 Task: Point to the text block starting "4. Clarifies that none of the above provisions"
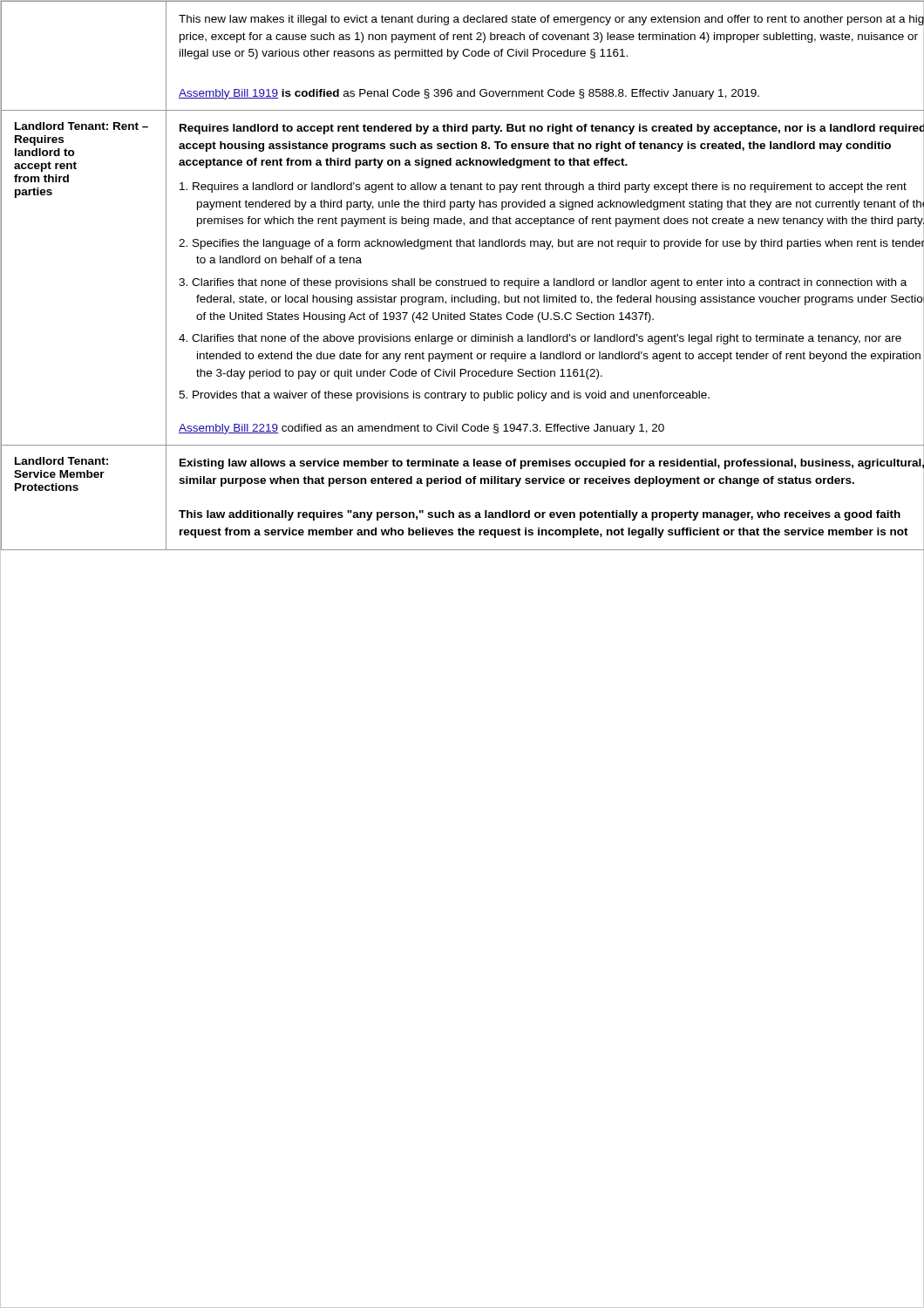560,355
